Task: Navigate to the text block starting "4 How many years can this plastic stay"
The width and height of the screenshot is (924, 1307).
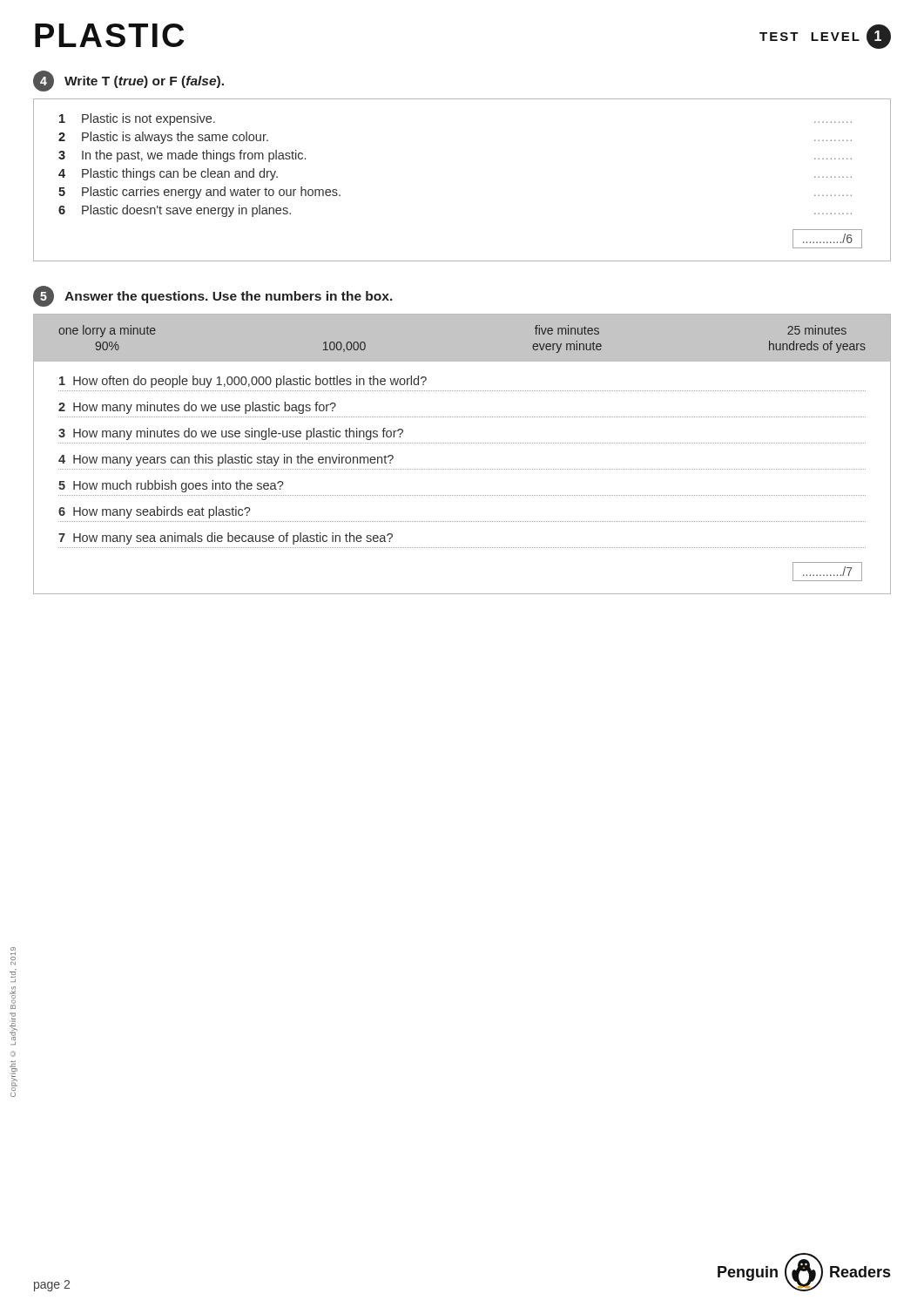Action: click(462, 461)
